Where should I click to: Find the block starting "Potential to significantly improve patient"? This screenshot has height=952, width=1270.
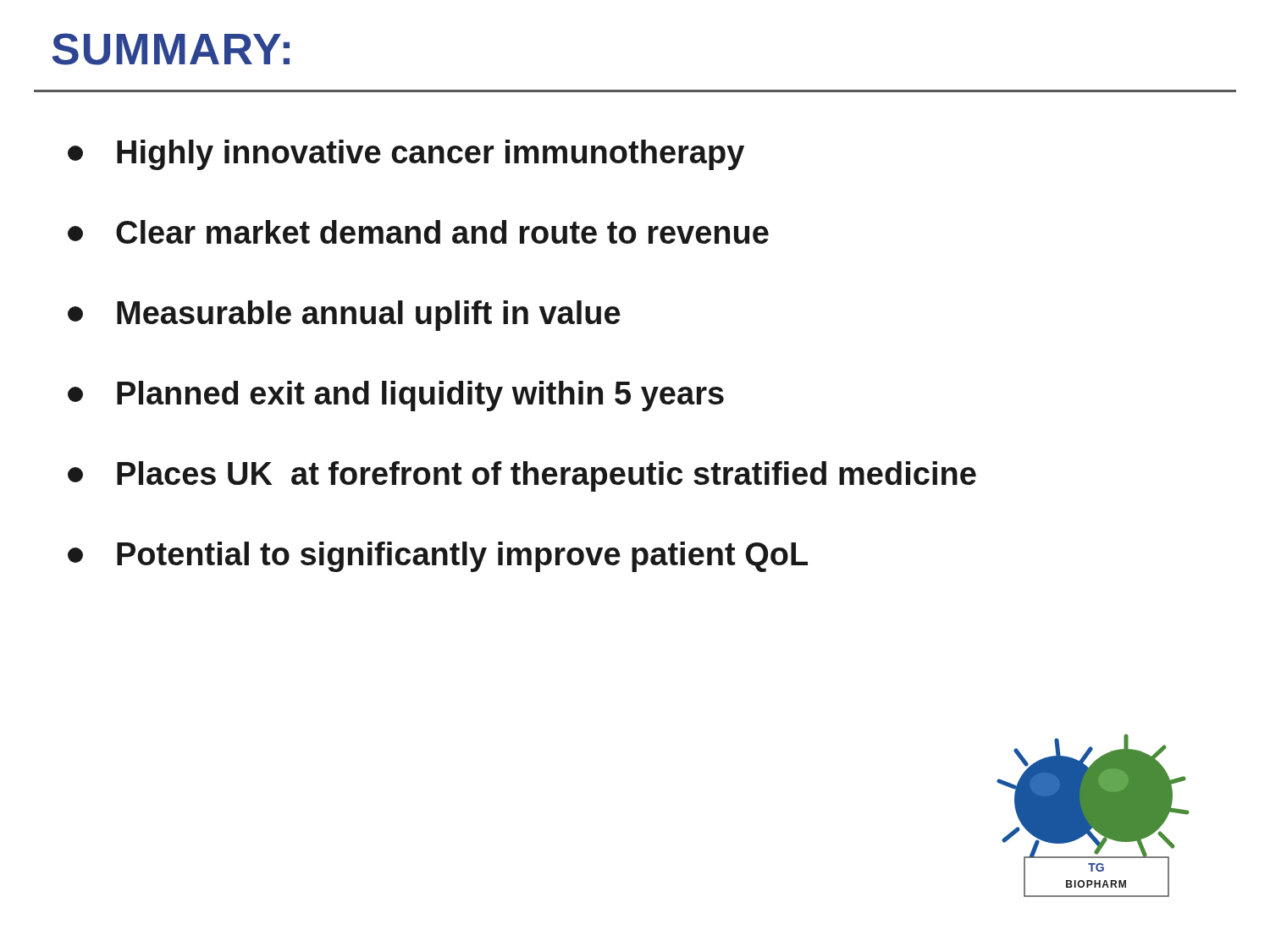(x=438, y=555)
